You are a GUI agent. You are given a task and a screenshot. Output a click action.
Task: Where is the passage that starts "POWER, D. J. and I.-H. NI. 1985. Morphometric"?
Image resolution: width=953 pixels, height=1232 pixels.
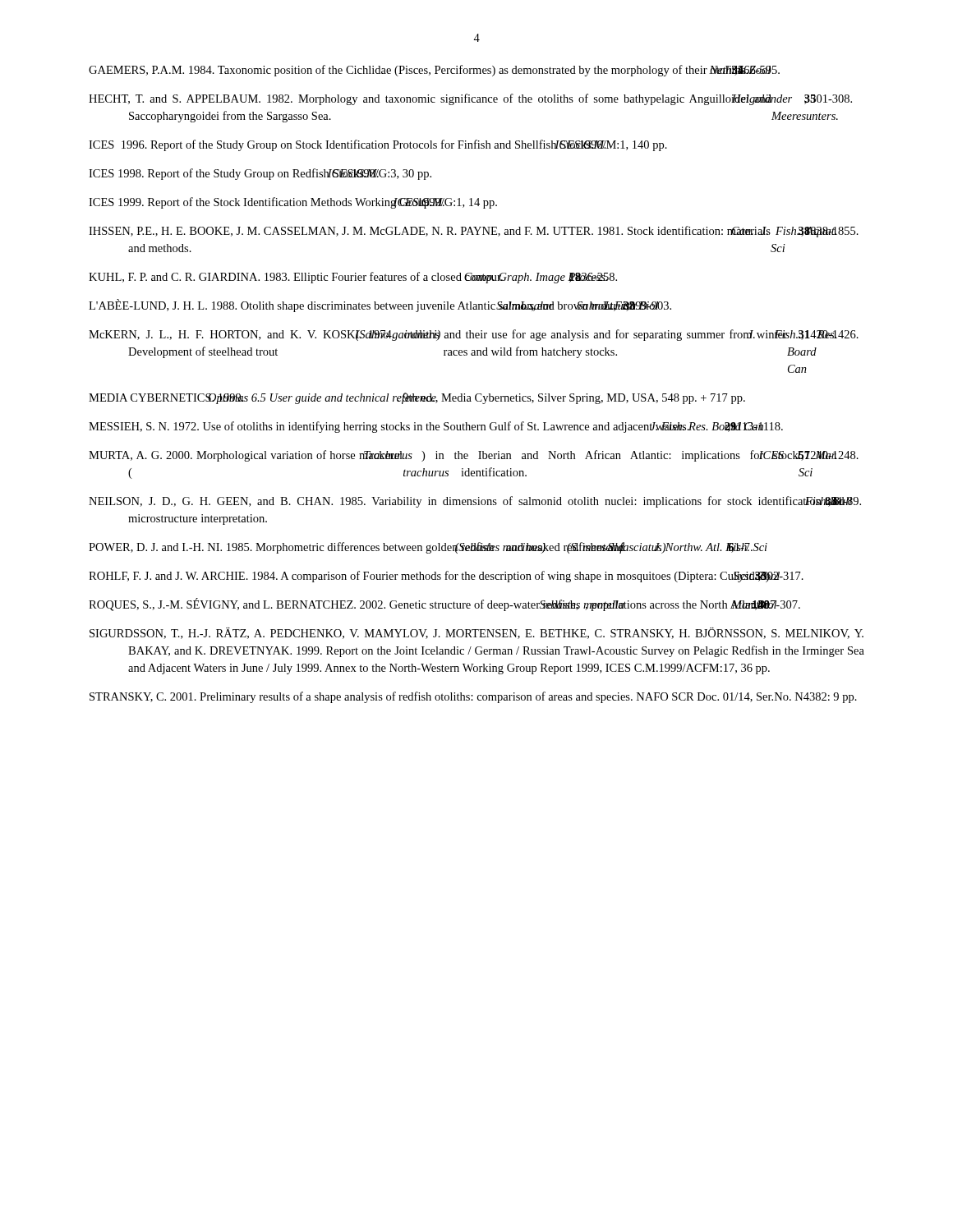(428, 548)
